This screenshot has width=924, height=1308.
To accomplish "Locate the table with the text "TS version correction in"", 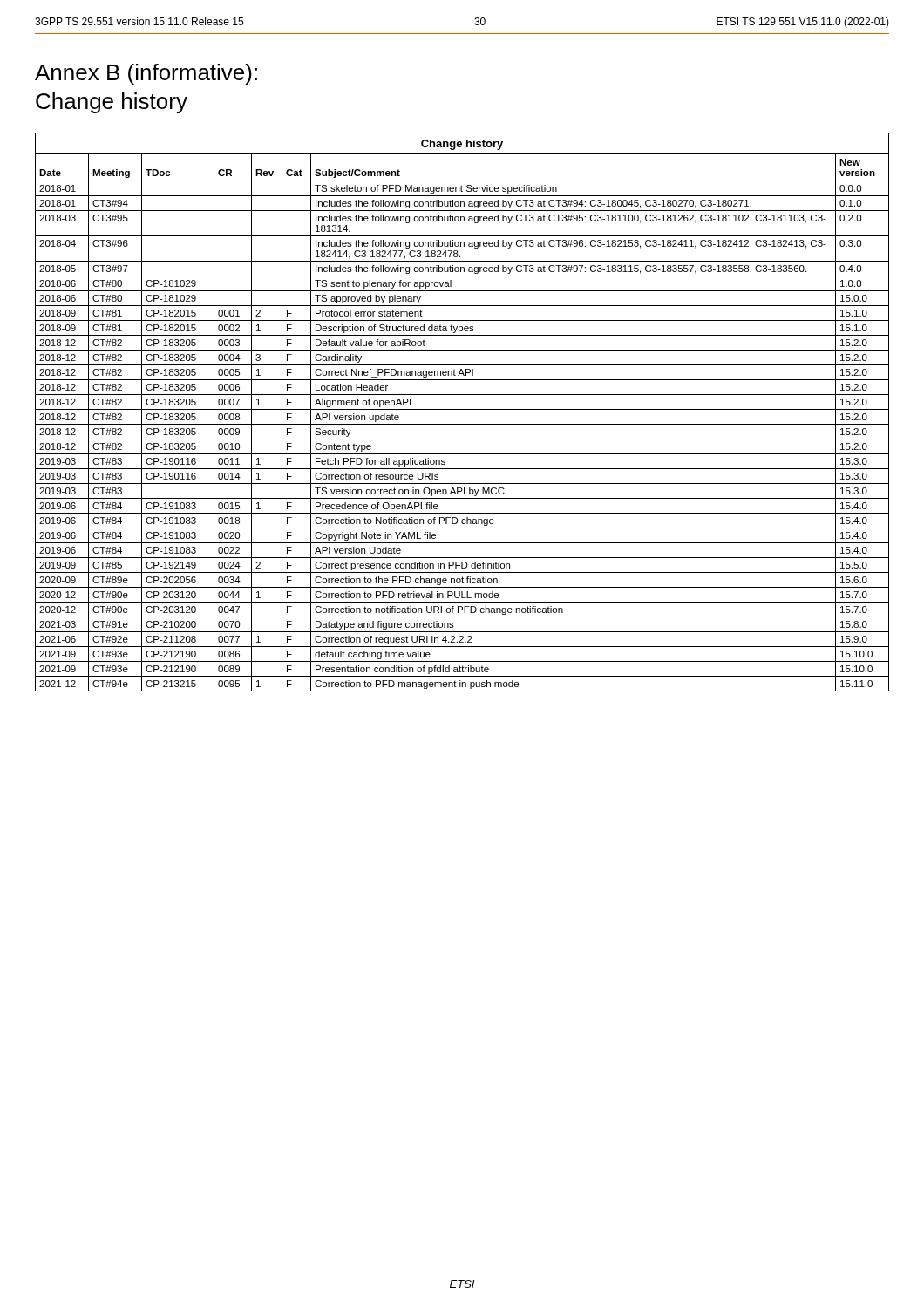I will click(x=462, y=412).
